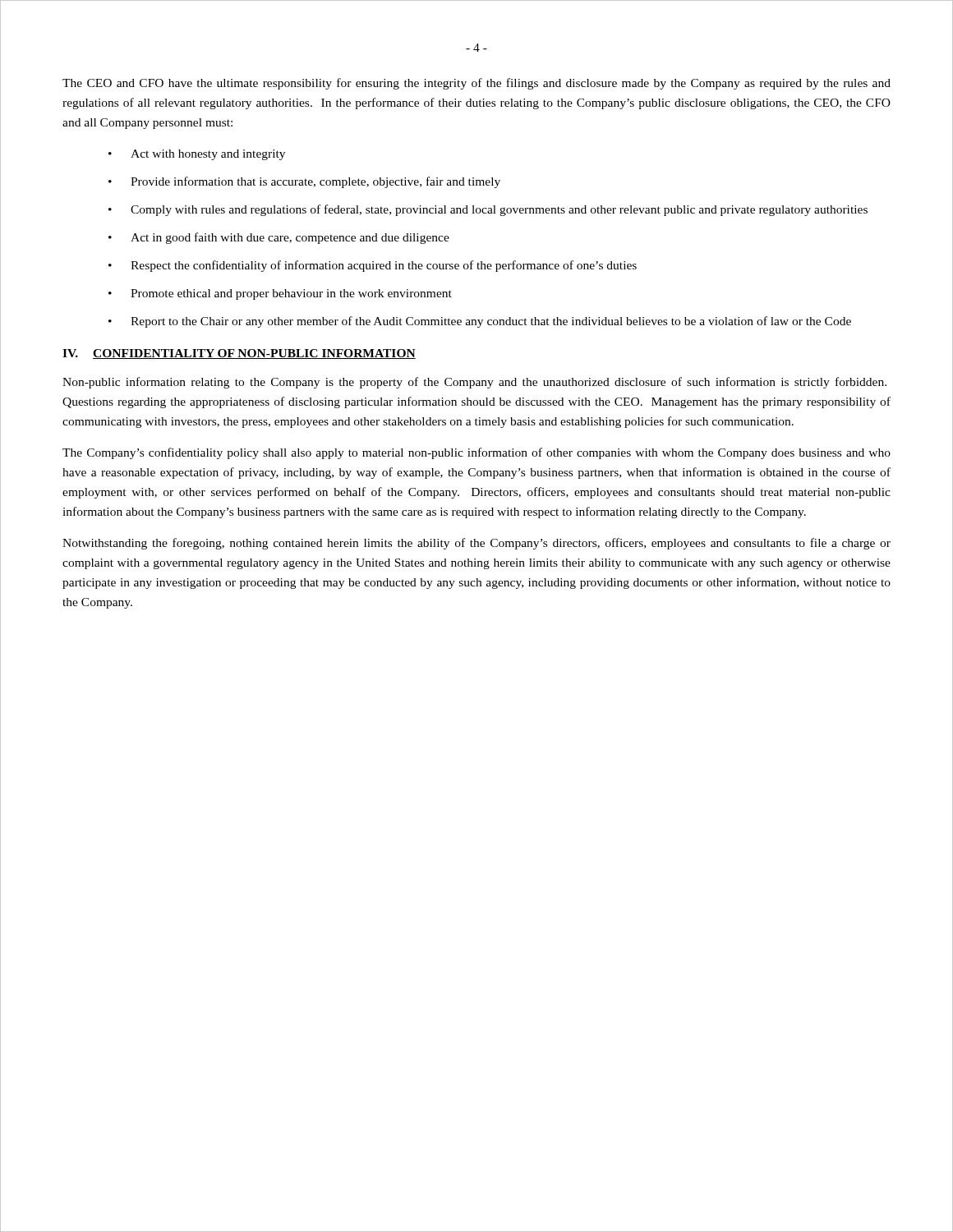Point to the element starting "Non-public information relating to the Company is"
Image resolution: width=953 pixels, height=1232 pixels.
pyautogui.click(x=476, y=401)
